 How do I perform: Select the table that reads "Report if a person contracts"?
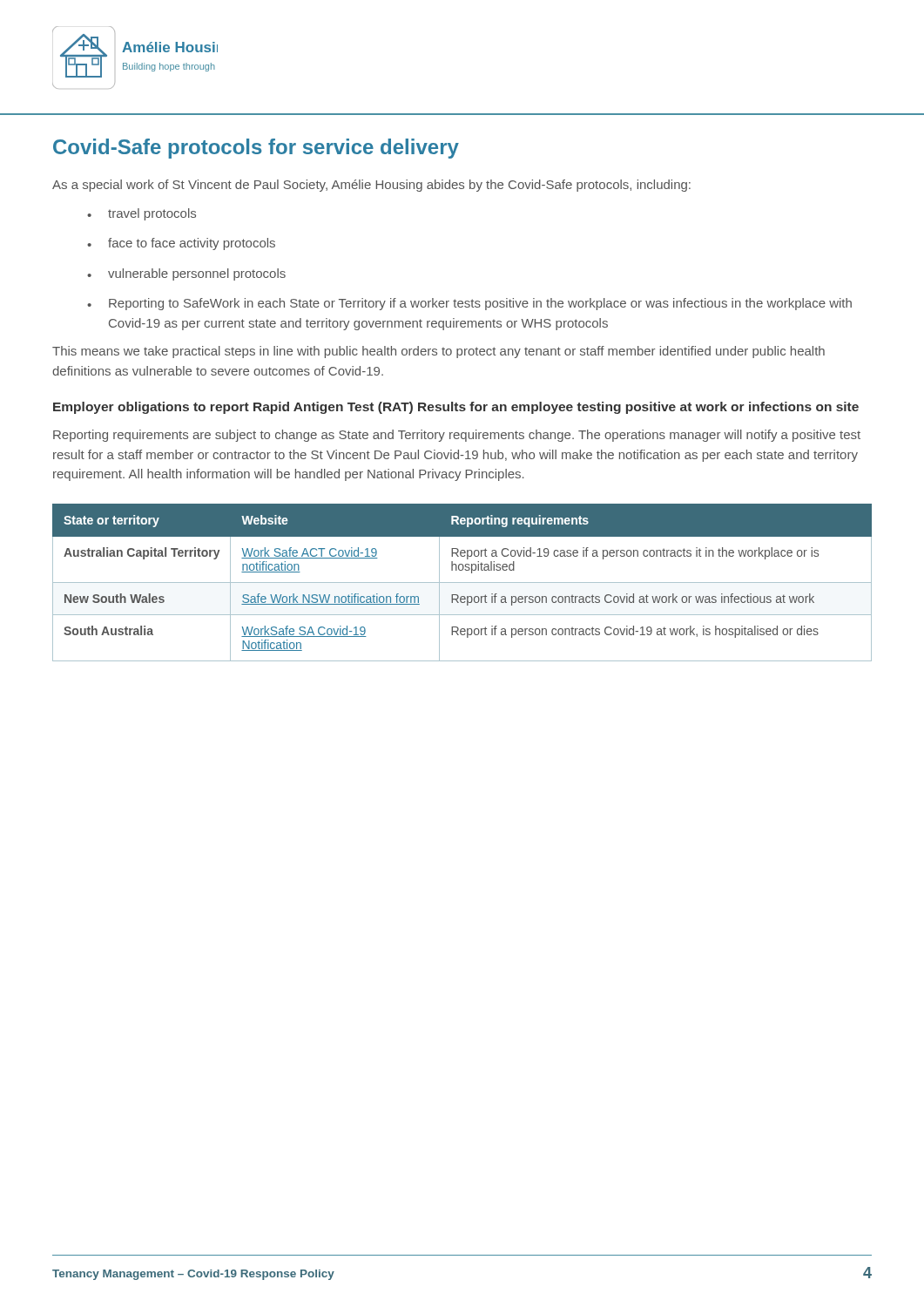tap(462, 582)
